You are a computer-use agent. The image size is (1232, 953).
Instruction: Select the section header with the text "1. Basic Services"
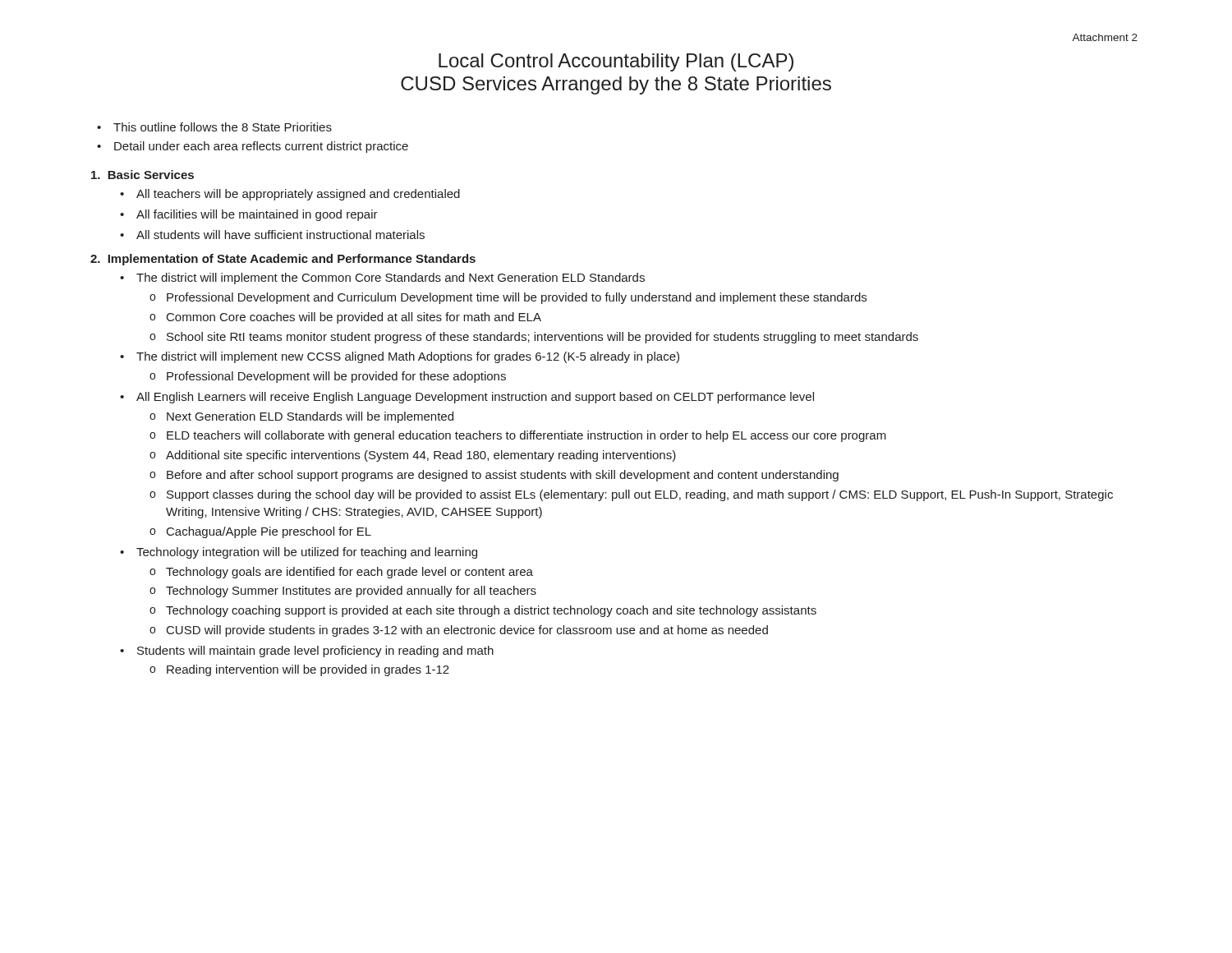(x=142, y=175)
